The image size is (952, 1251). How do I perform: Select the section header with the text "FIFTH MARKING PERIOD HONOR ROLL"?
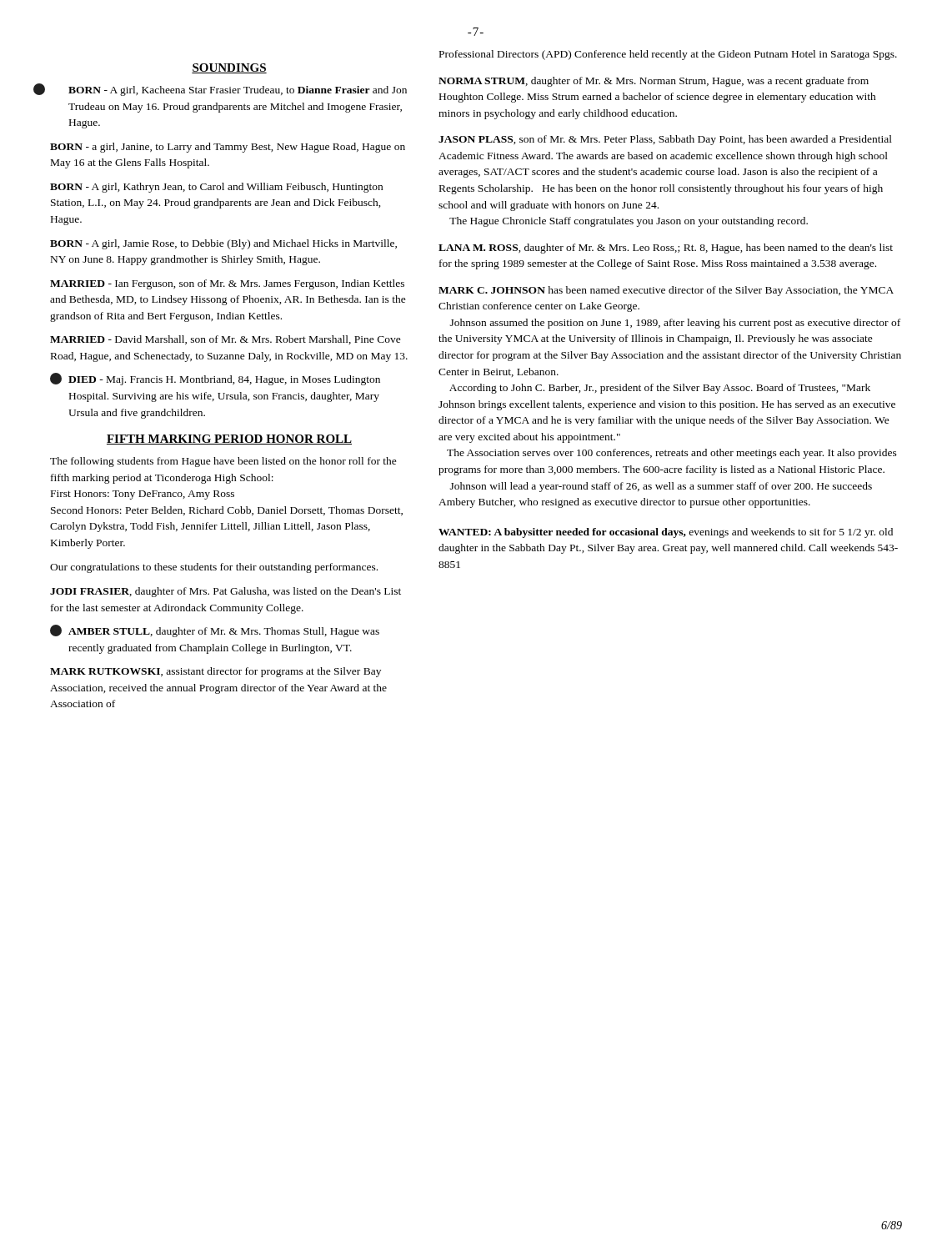click(229, 439)
